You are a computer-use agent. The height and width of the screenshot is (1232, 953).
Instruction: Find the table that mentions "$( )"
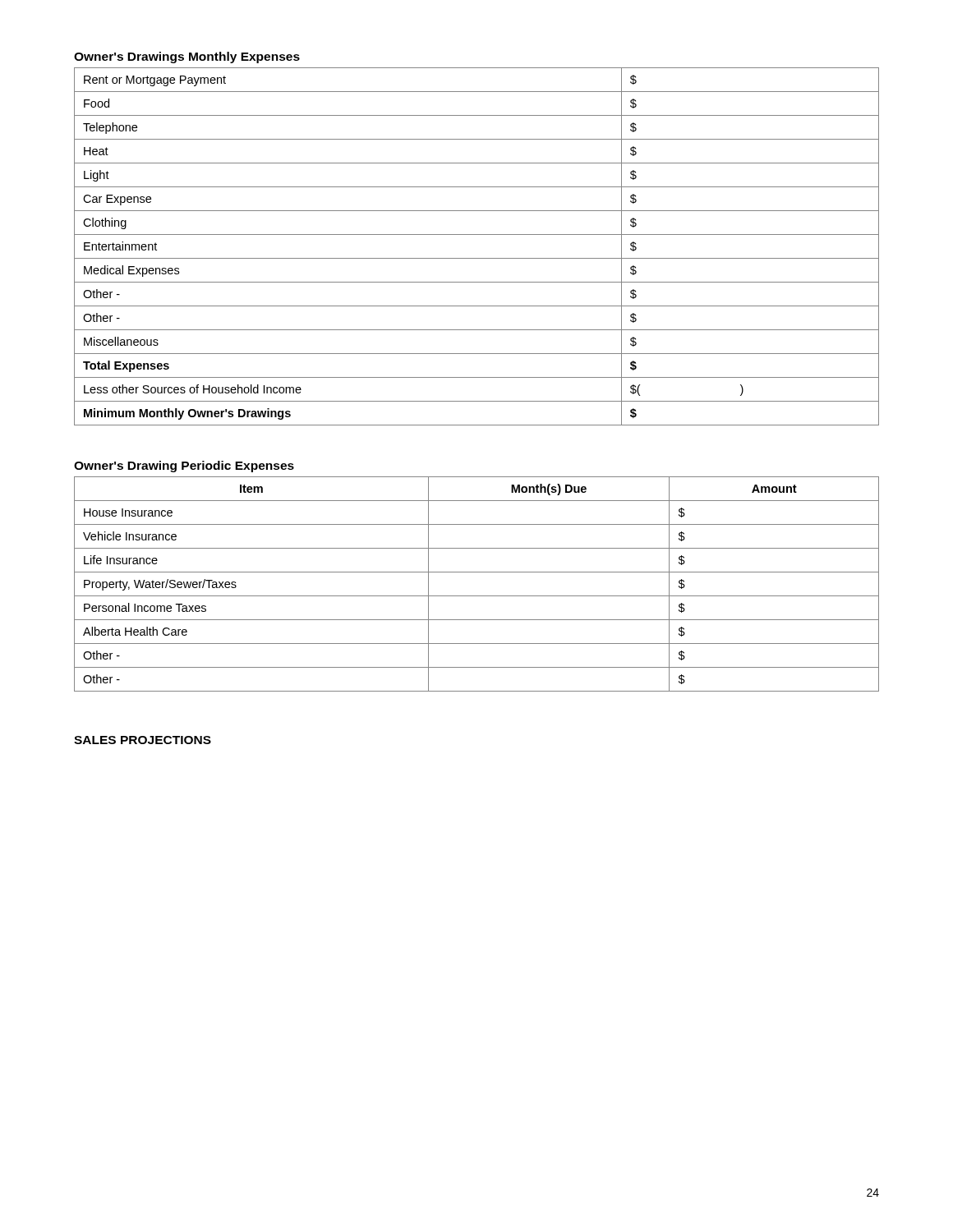coord(476,246)
